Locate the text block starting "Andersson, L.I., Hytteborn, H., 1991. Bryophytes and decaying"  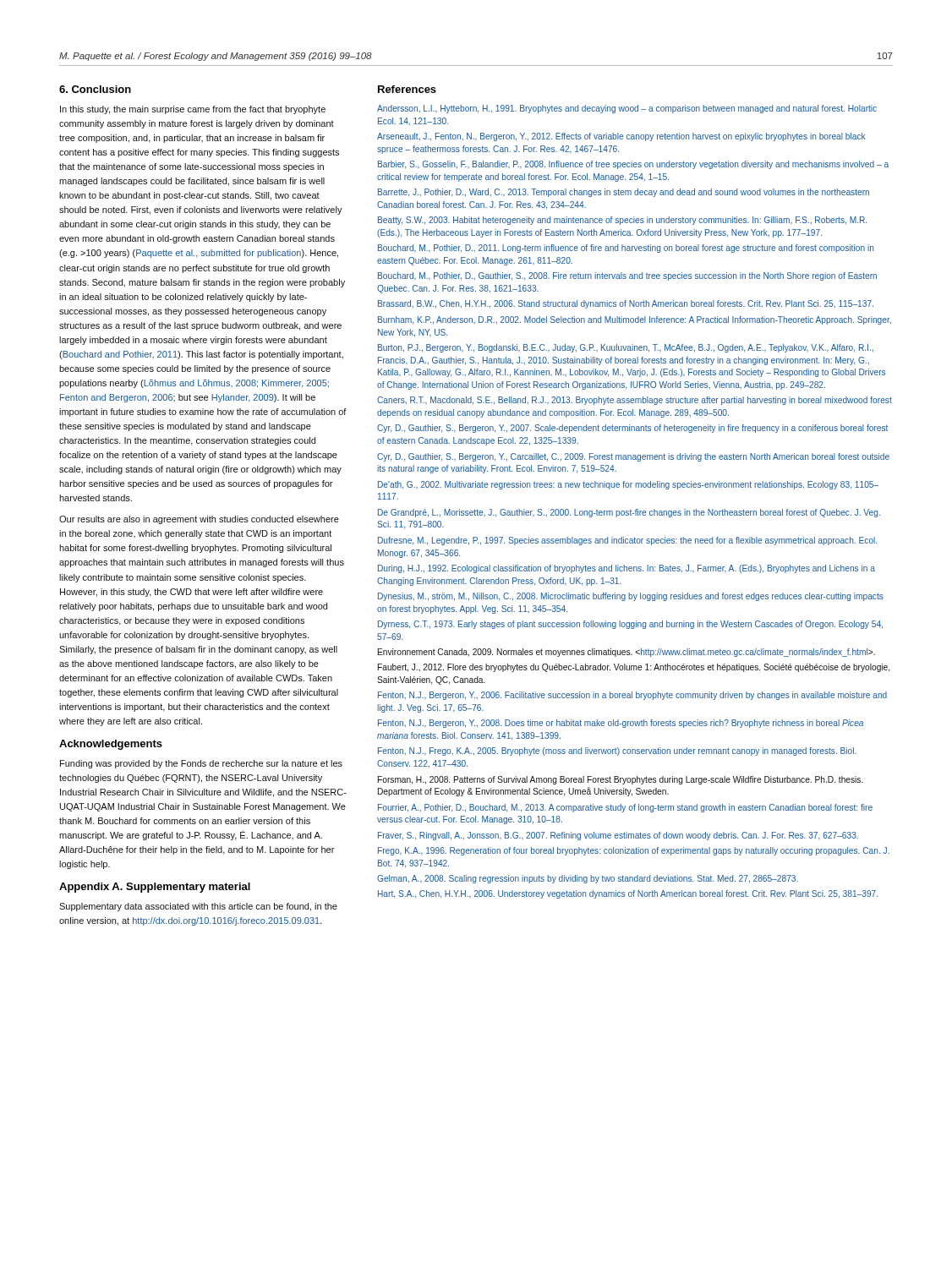[627, 115]
